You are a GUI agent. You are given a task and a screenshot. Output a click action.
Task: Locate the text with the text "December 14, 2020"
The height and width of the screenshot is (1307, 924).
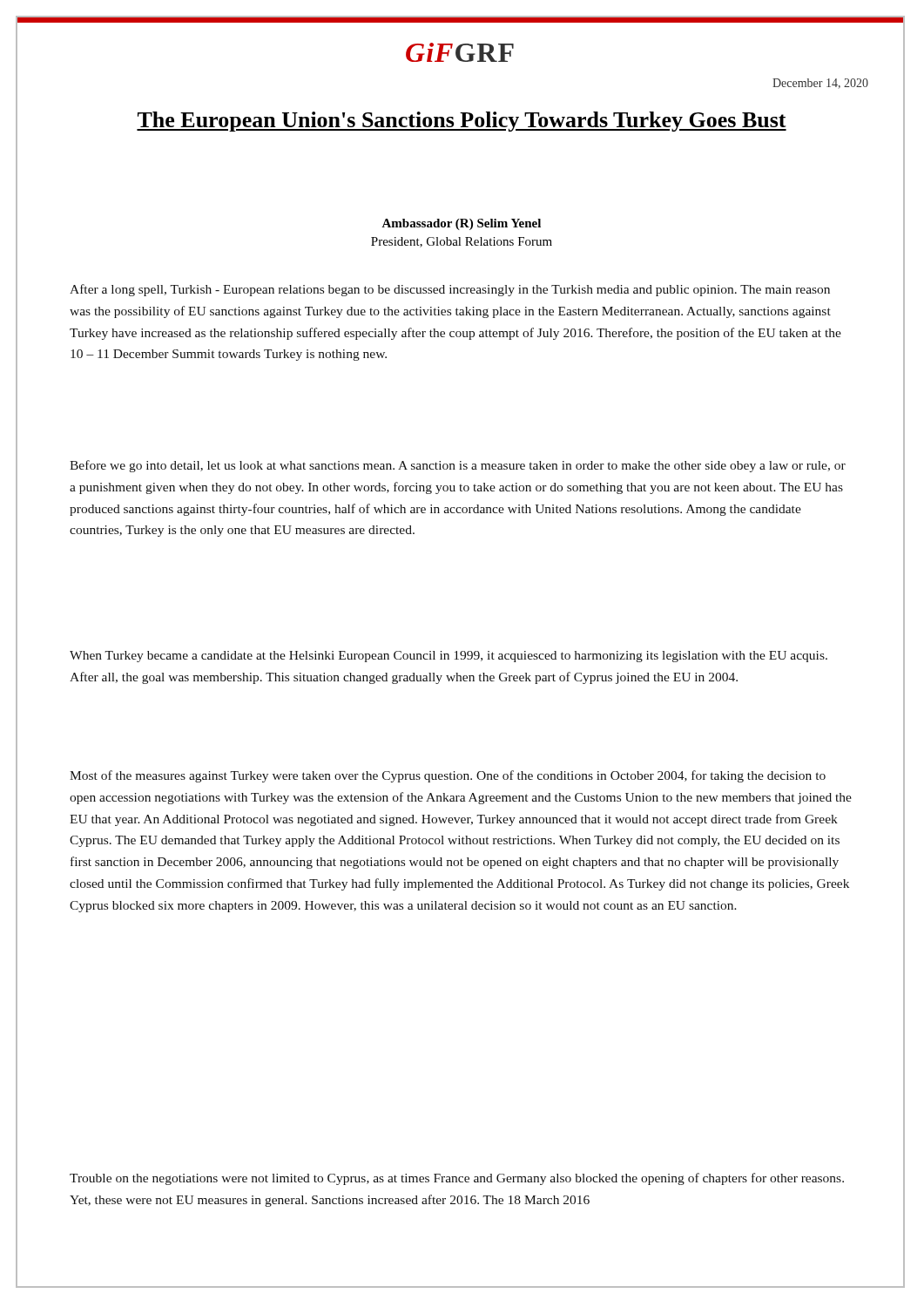point(820,83)
